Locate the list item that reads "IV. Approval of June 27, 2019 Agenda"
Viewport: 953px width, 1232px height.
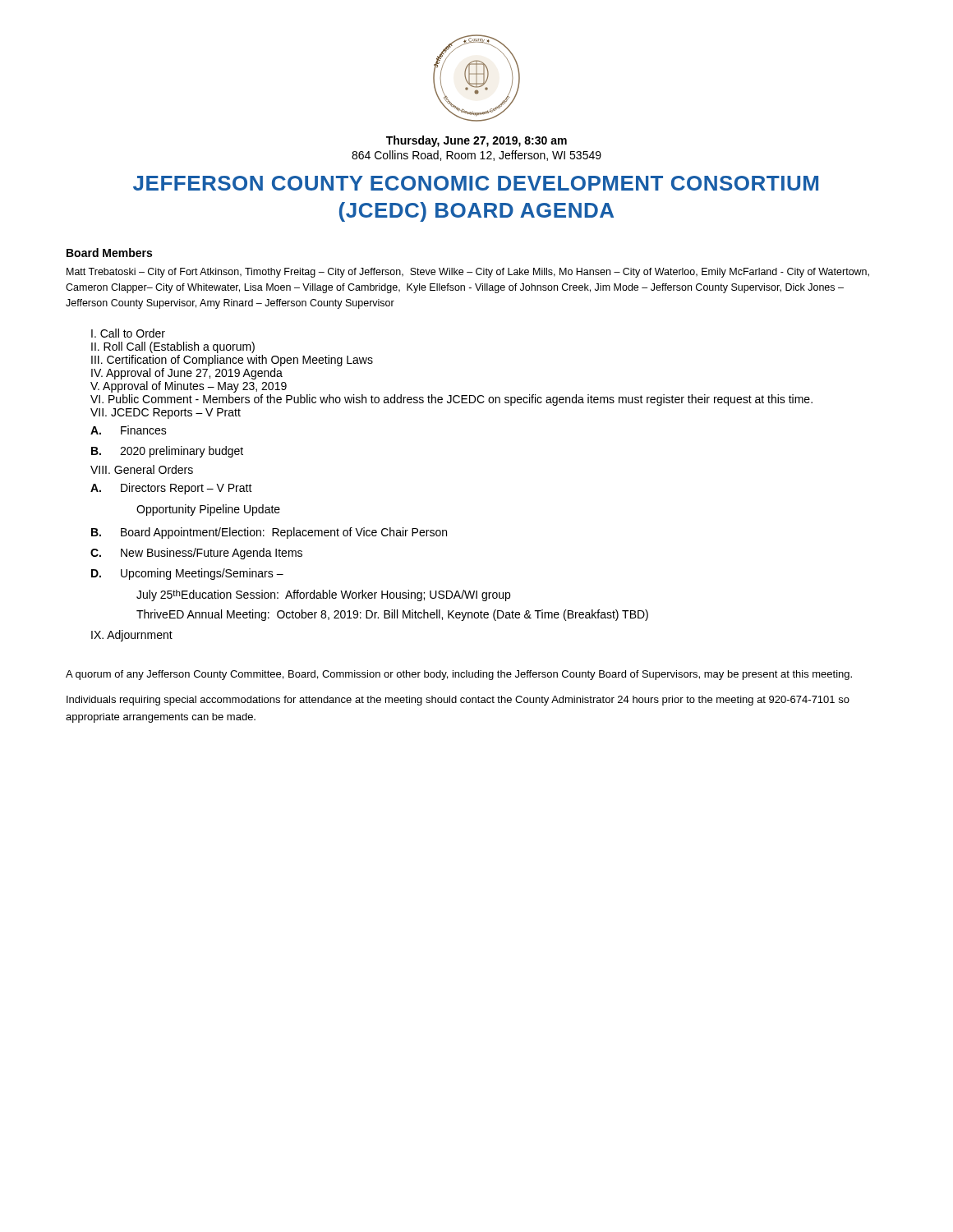point(187,374)
